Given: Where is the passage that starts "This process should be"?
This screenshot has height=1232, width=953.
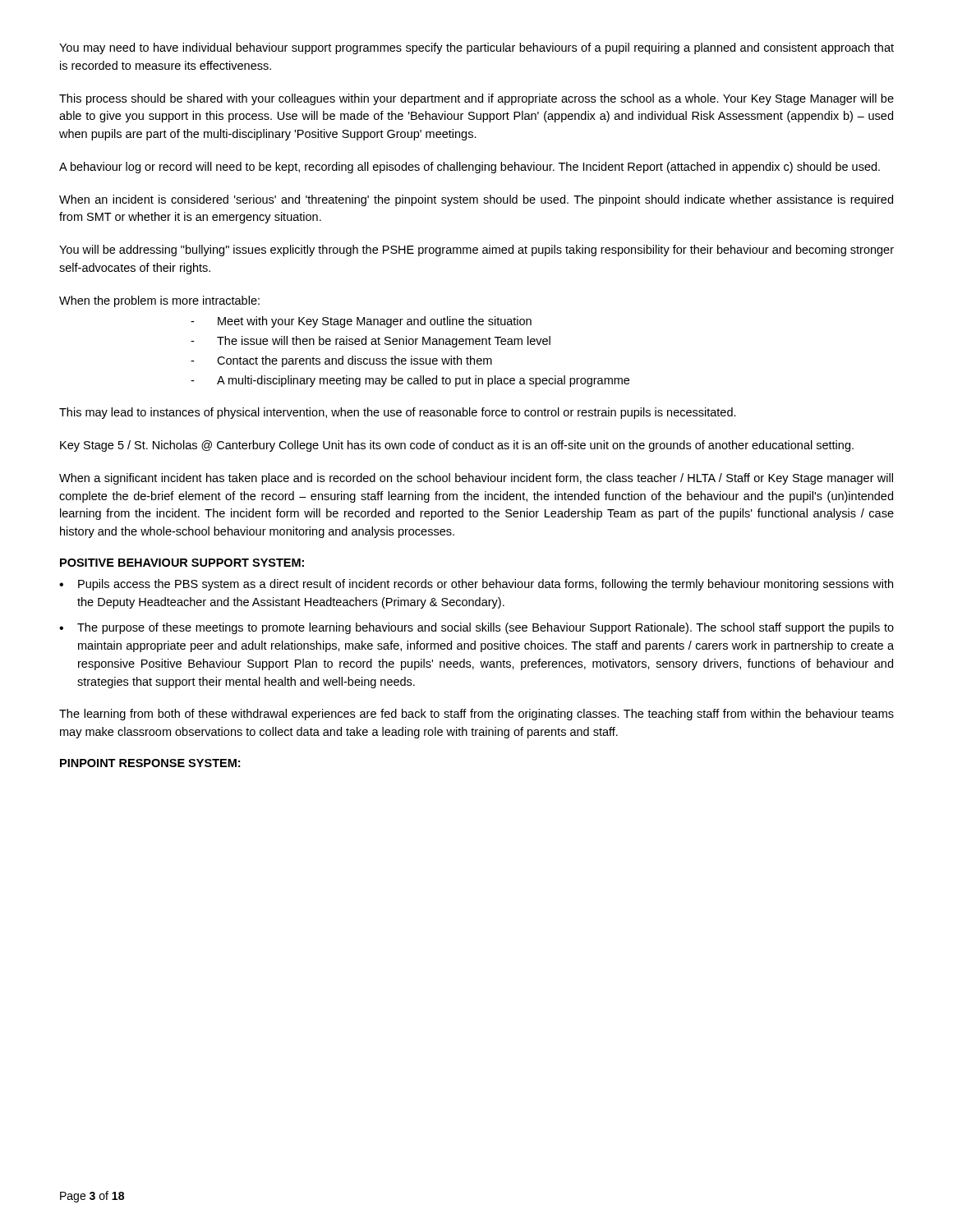Looking at the screenshot, I should click(x=476, y=116).
